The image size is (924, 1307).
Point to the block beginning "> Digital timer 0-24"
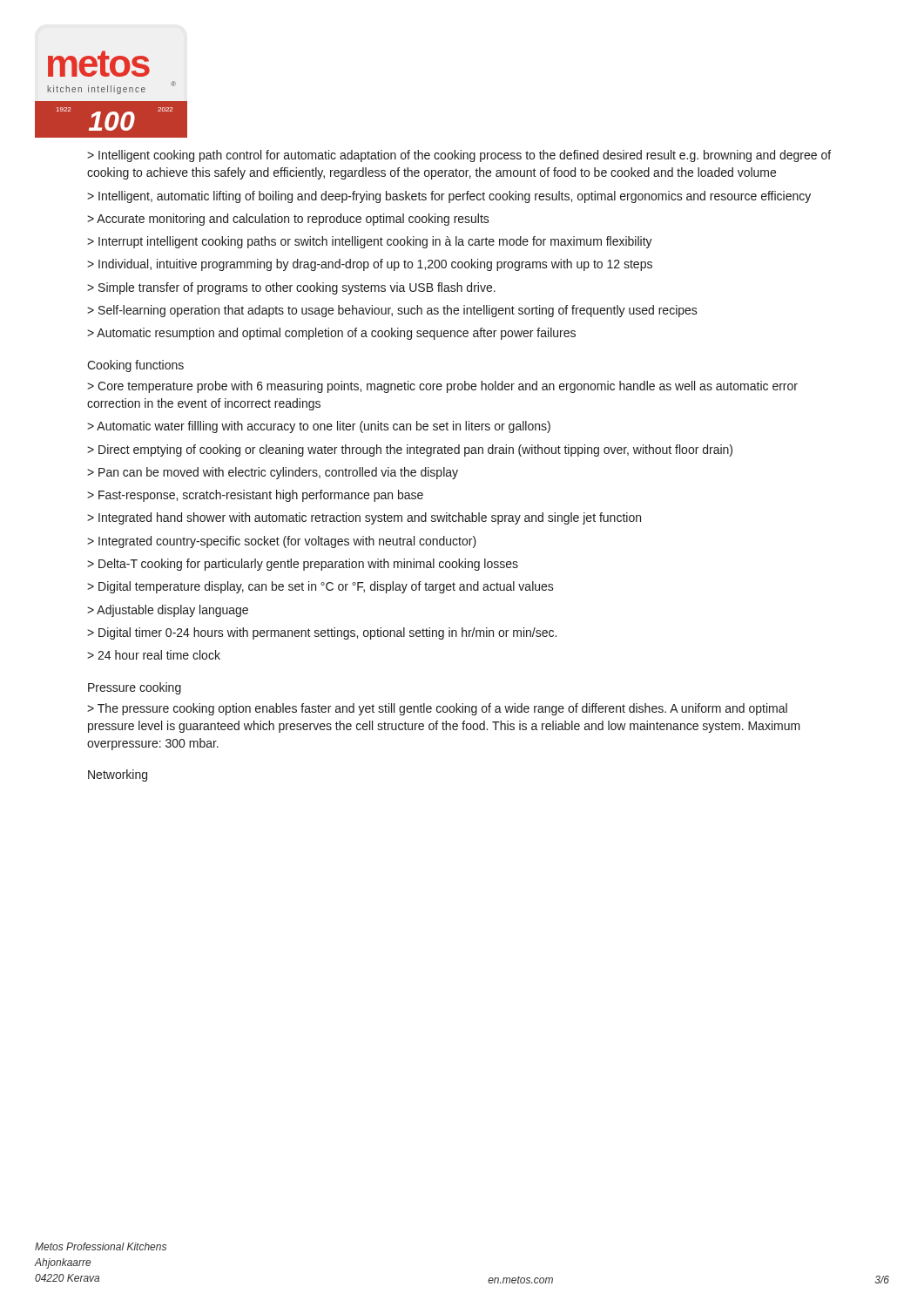point(322,633)
